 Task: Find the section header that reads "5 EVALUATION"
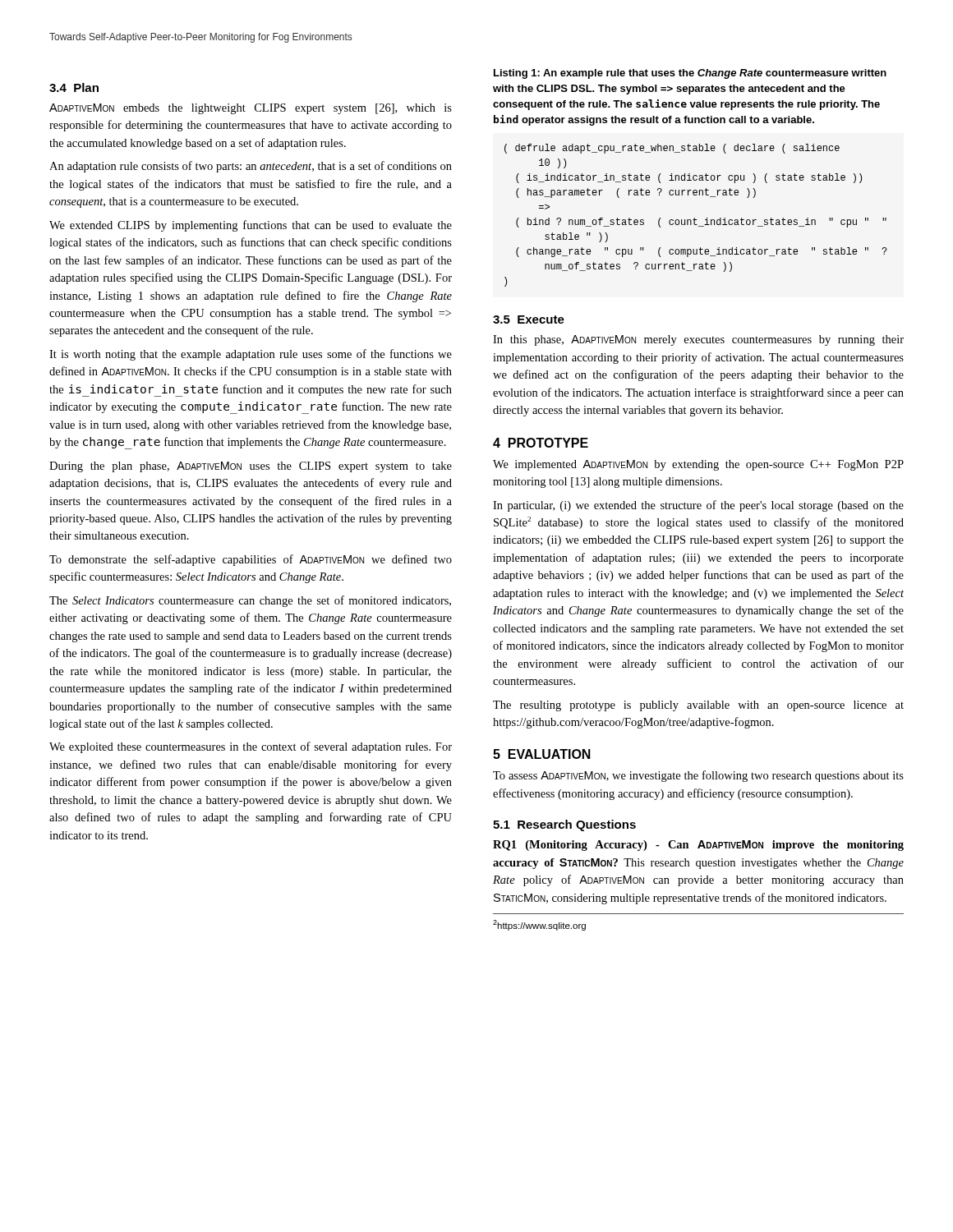click(542, 755)
